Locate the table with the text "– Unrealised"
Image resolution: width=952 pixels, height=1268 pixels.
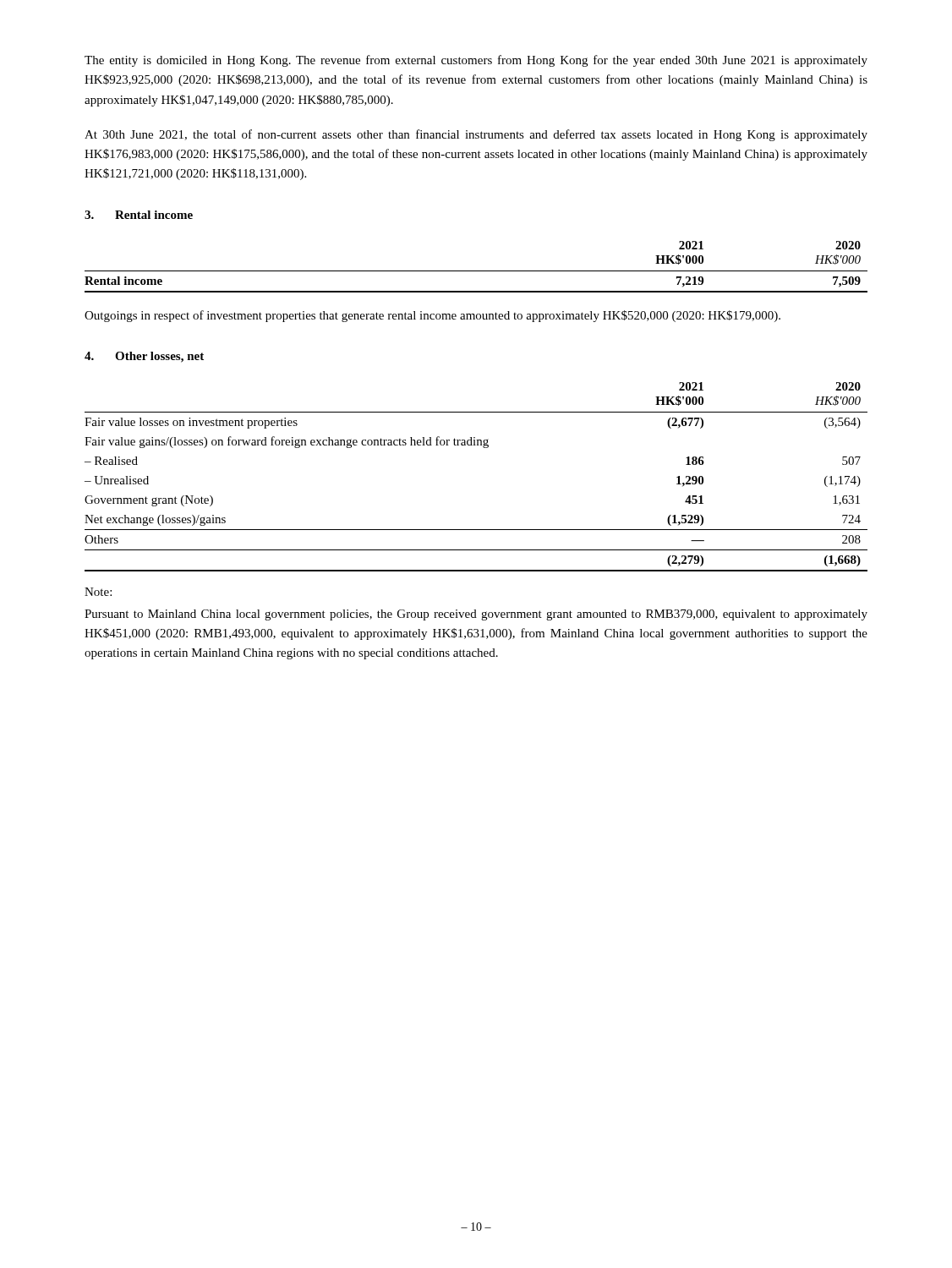pos(476,474)
